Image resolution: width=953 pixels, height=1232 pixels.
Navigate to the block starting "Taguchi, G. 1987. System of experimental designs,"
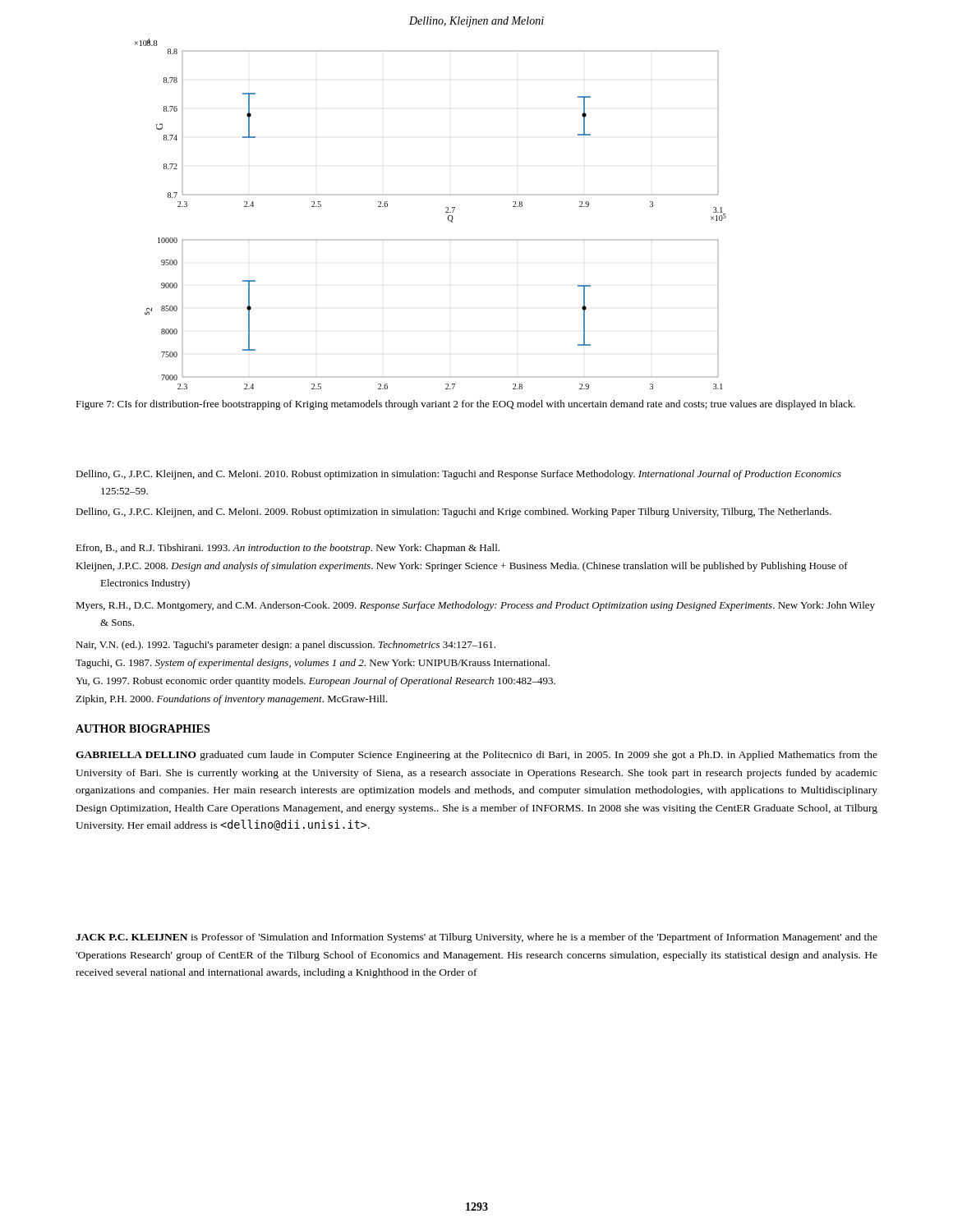(313, 662)
